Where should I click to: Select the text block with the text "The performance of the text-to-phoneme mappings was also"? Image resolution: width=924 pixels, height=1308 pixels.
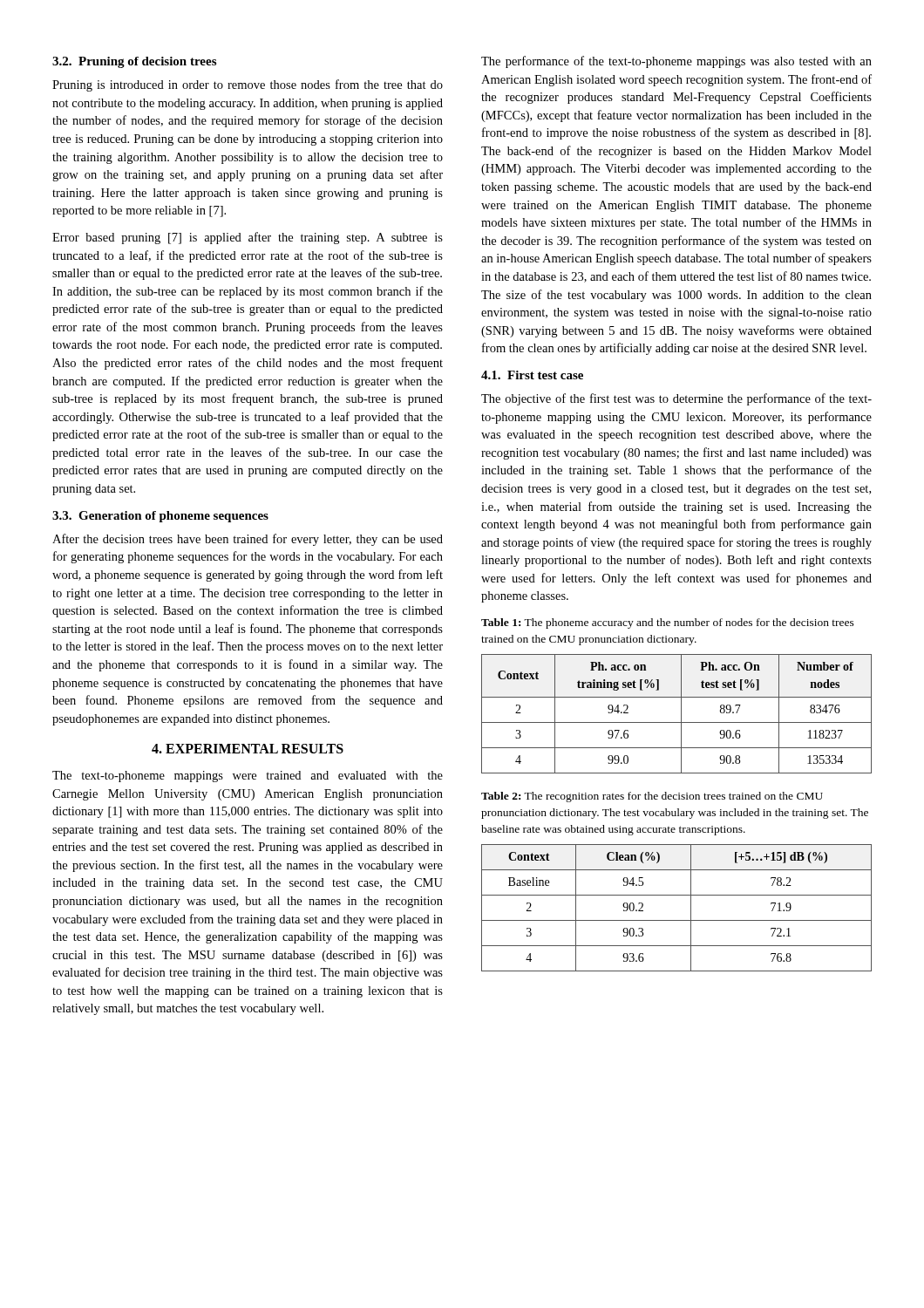coord(676,205)
